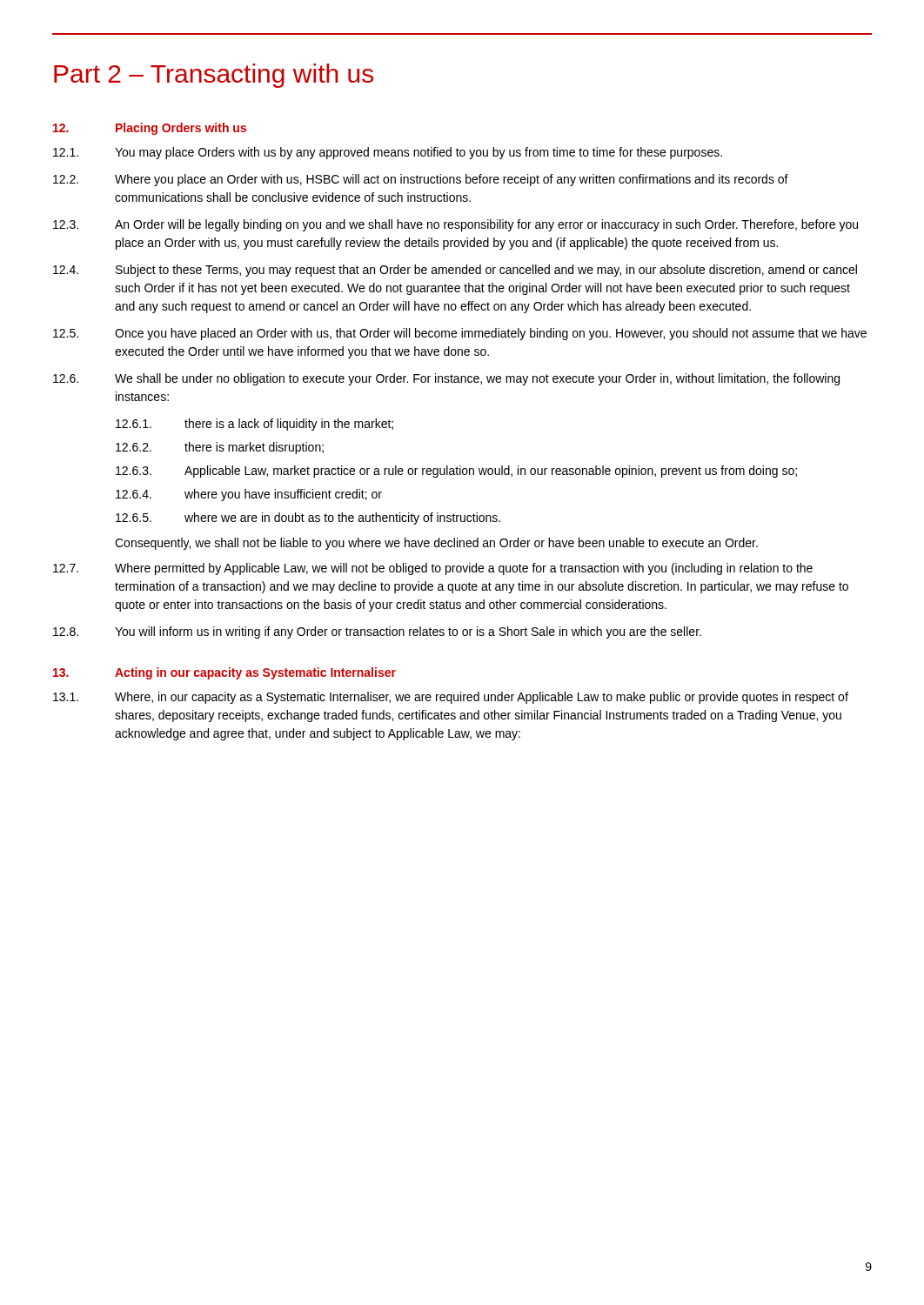Select the region starting "12.6.3. Applicable Law, market practice or a"
This screenshot has width=924, height=1305.
click(462, 471)
